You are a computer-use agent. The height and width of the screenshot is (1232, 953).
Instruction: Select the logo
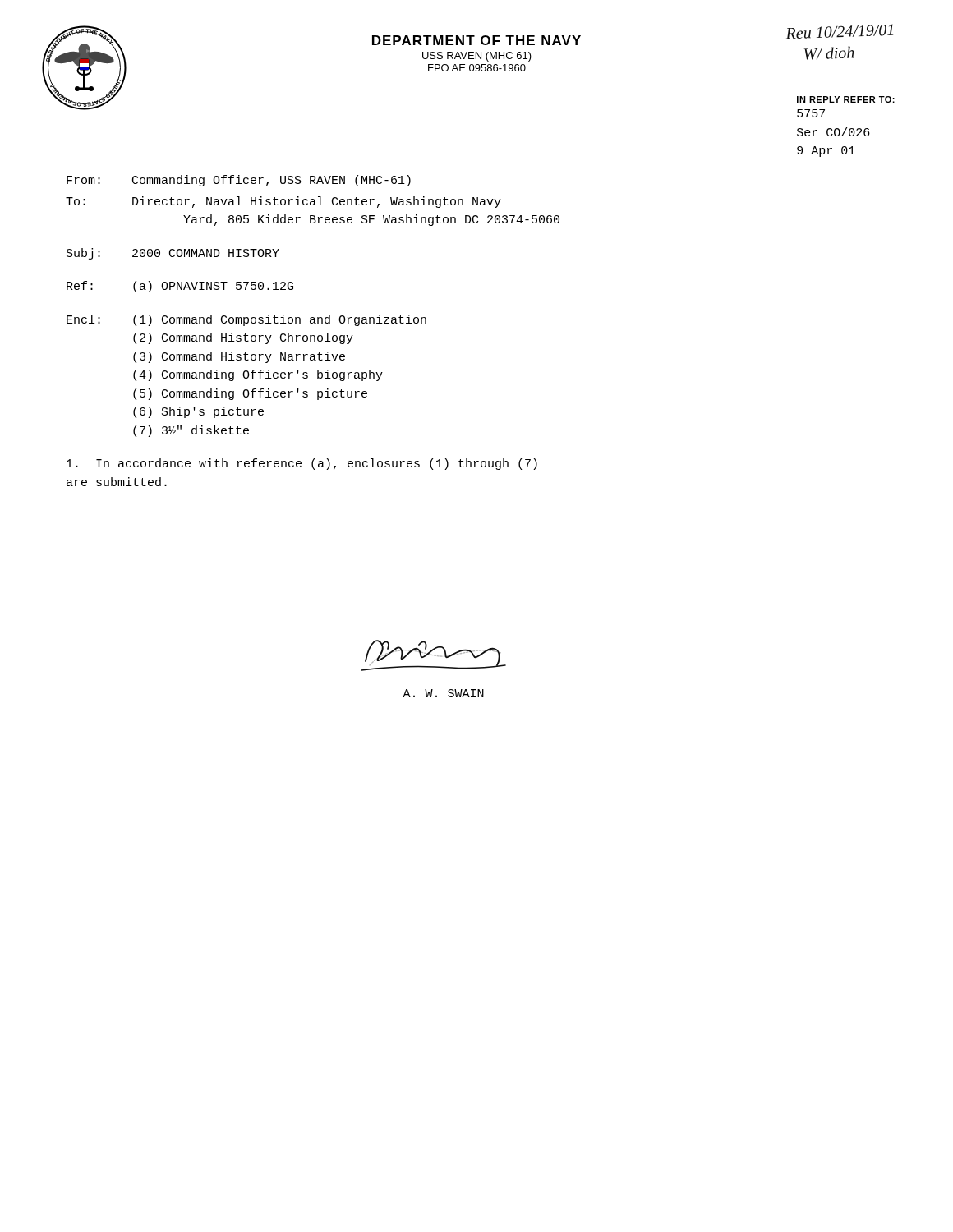84,70
